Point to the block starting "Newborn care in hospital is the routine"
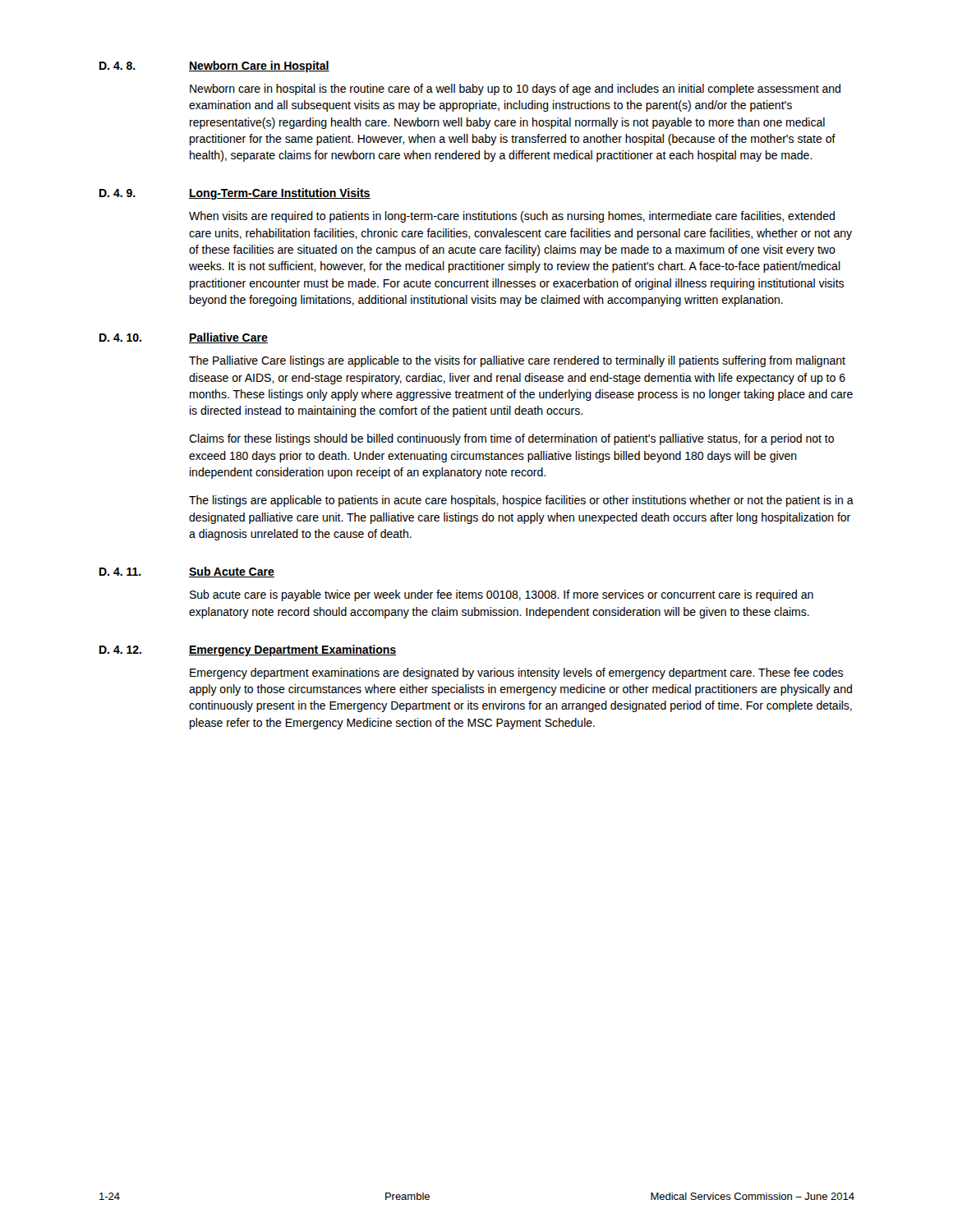This screenshot has width=953, height=1232. click(x=522, y=122)
